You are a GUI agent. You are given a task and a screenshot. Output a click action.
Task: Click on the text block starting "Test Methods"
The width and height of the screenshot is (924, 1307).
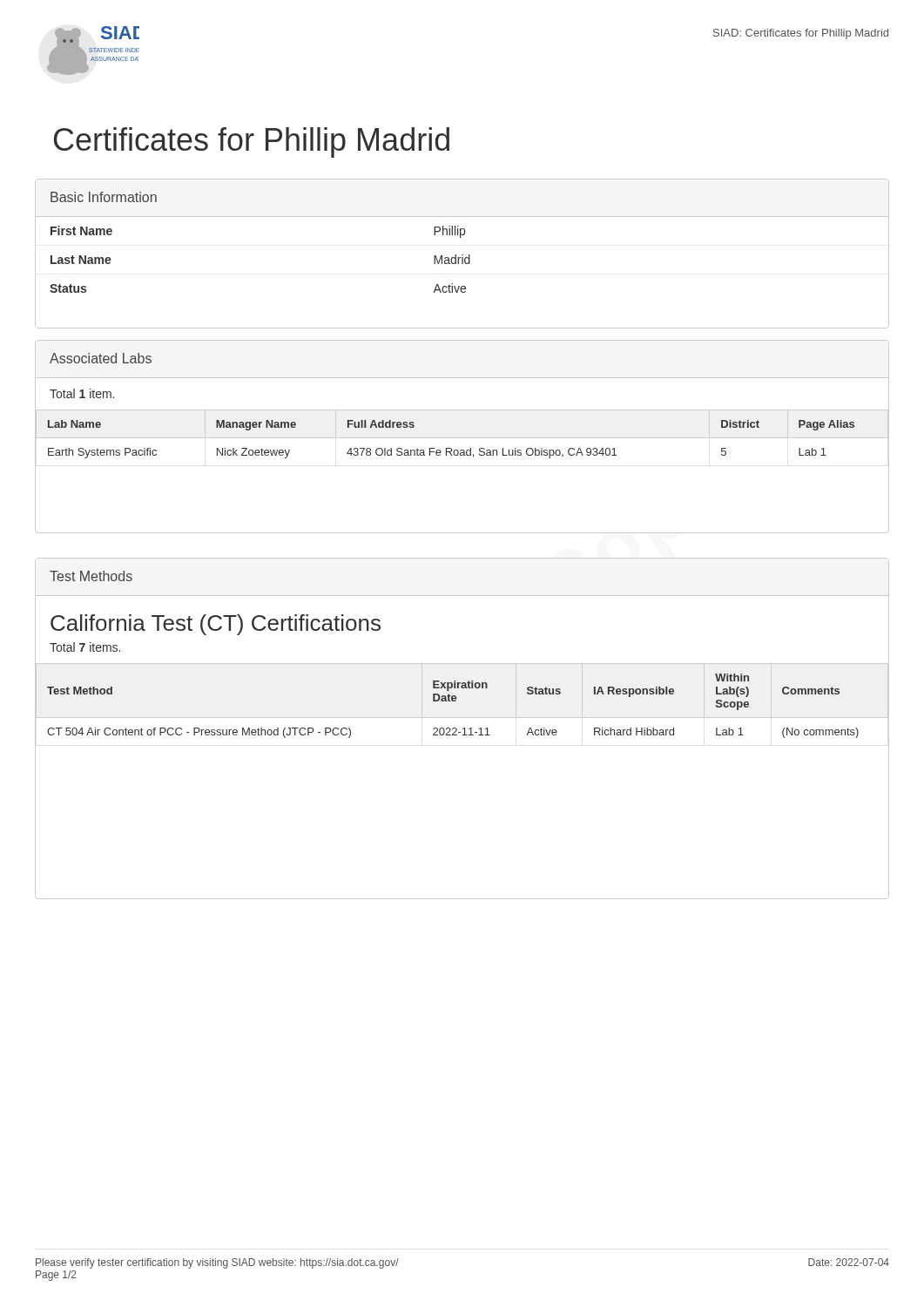(91, 576)
